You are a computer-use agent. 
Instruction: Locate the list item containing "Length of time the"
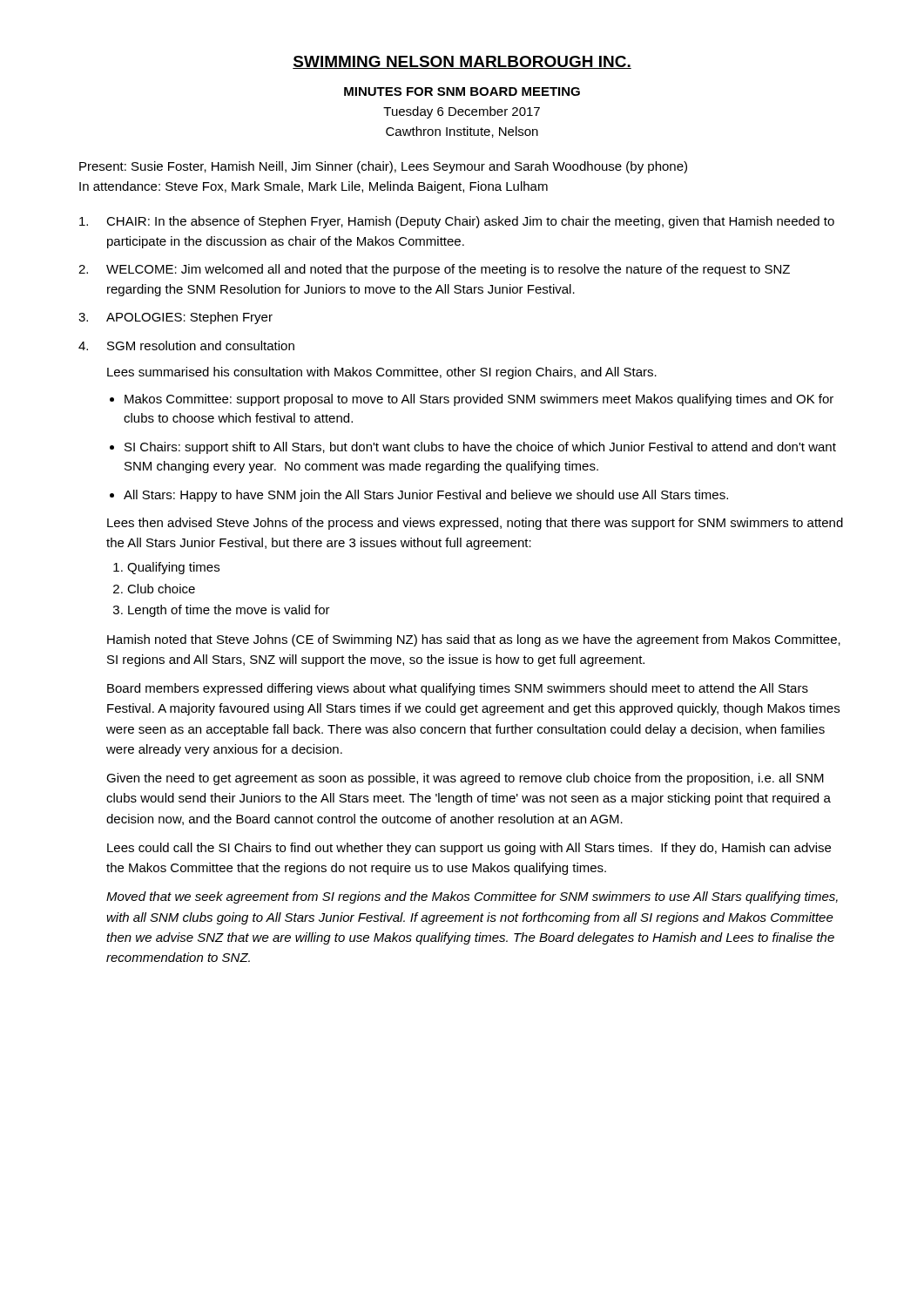(x=228, y=610)
